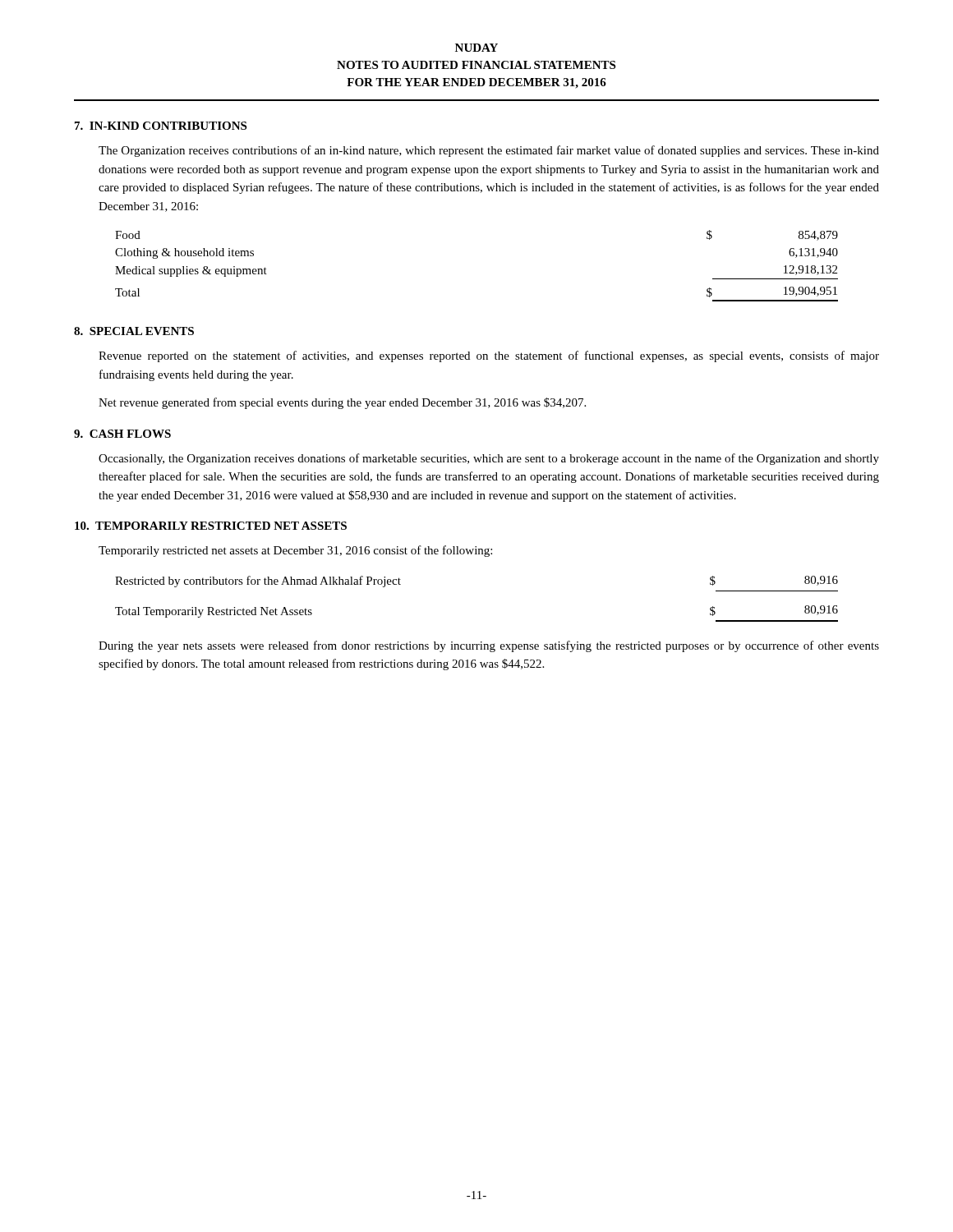Point to the block beginning "Temporarily restricted net assets"

(296, 550)
